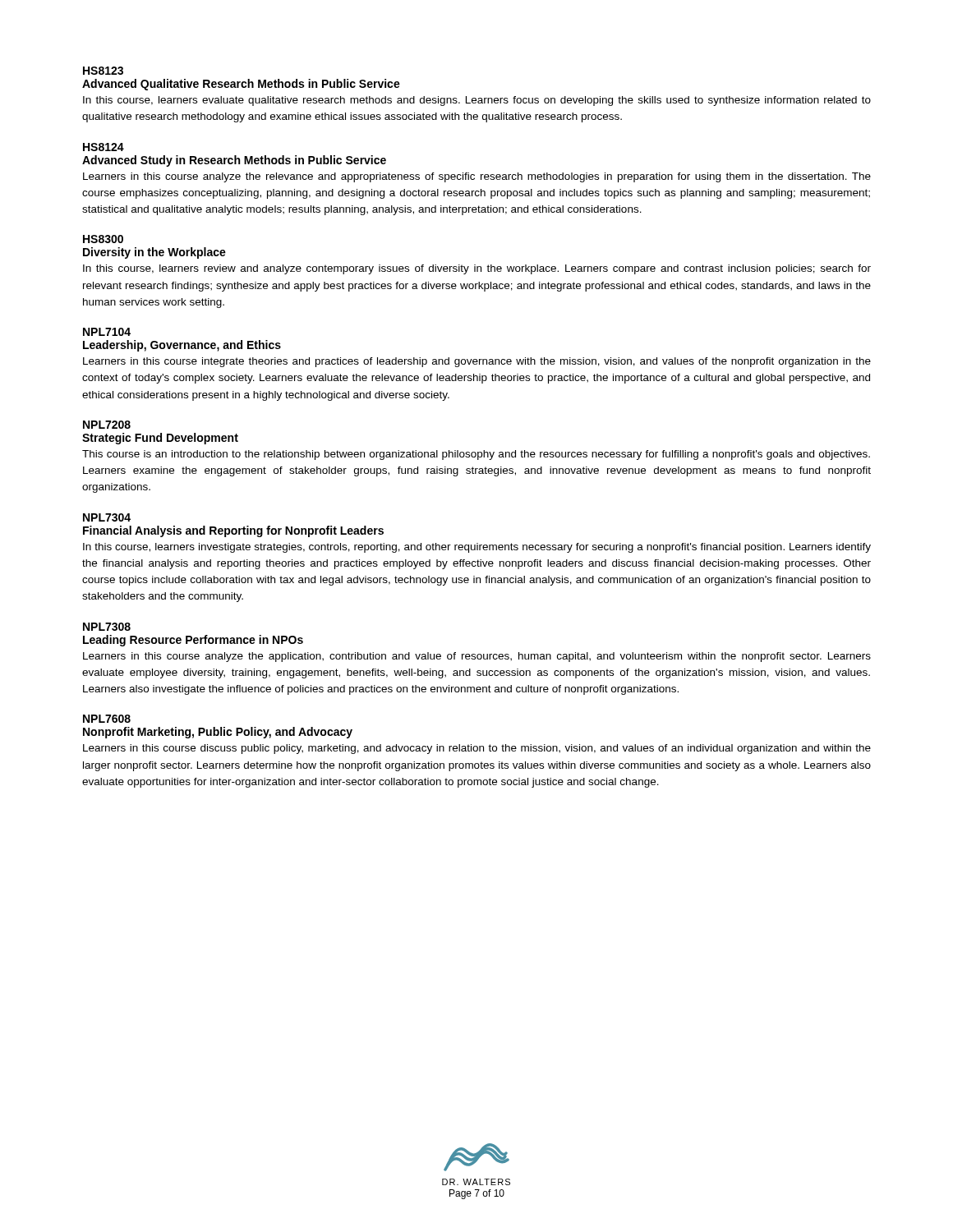
Task: Navigate to the text starting "Learners in this course analyze the application,"
Action: click(476, 672)
